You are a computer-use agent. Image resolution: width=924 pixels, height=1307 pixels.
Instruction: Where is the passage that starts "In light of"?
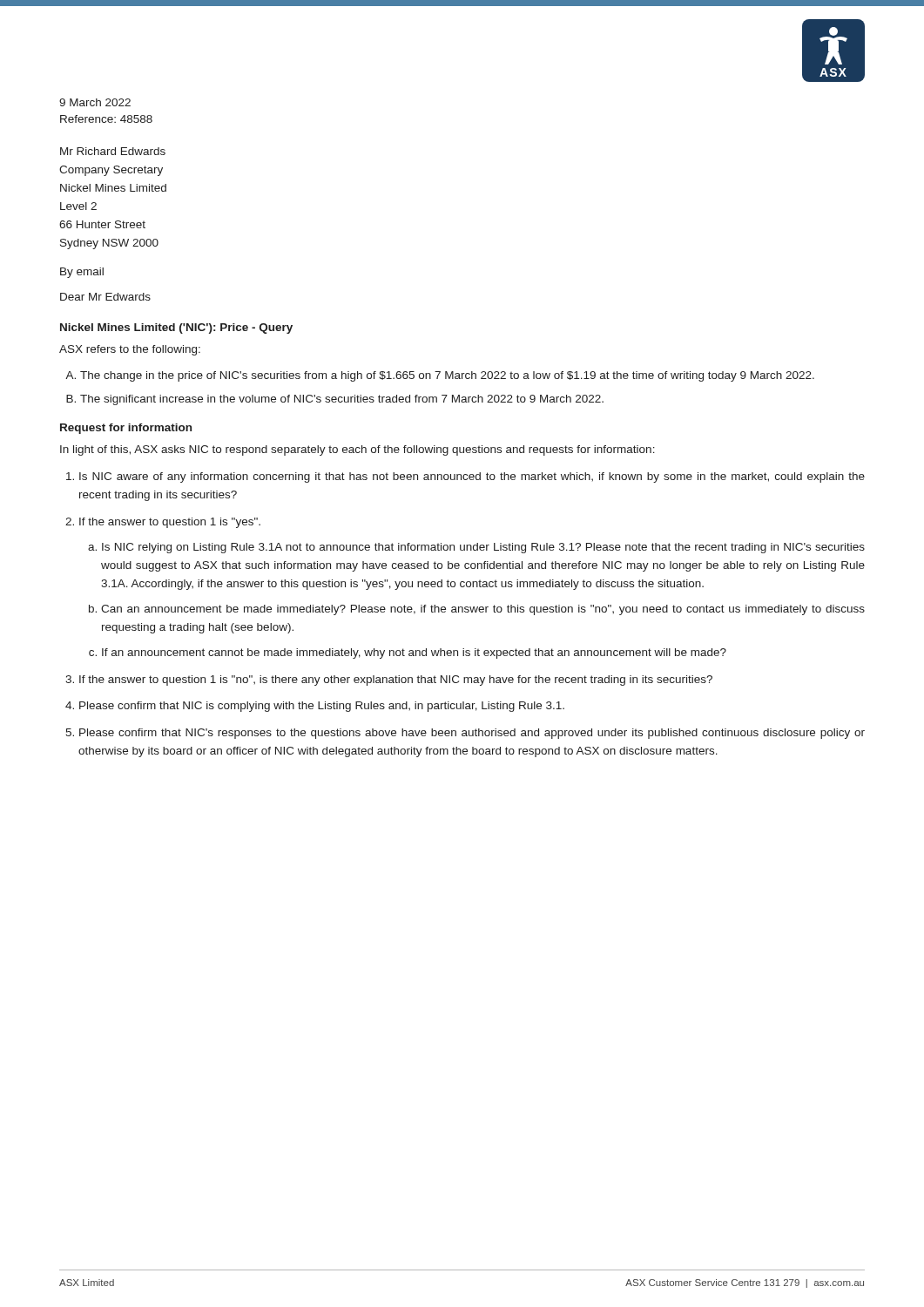click(x=357, y=449)
